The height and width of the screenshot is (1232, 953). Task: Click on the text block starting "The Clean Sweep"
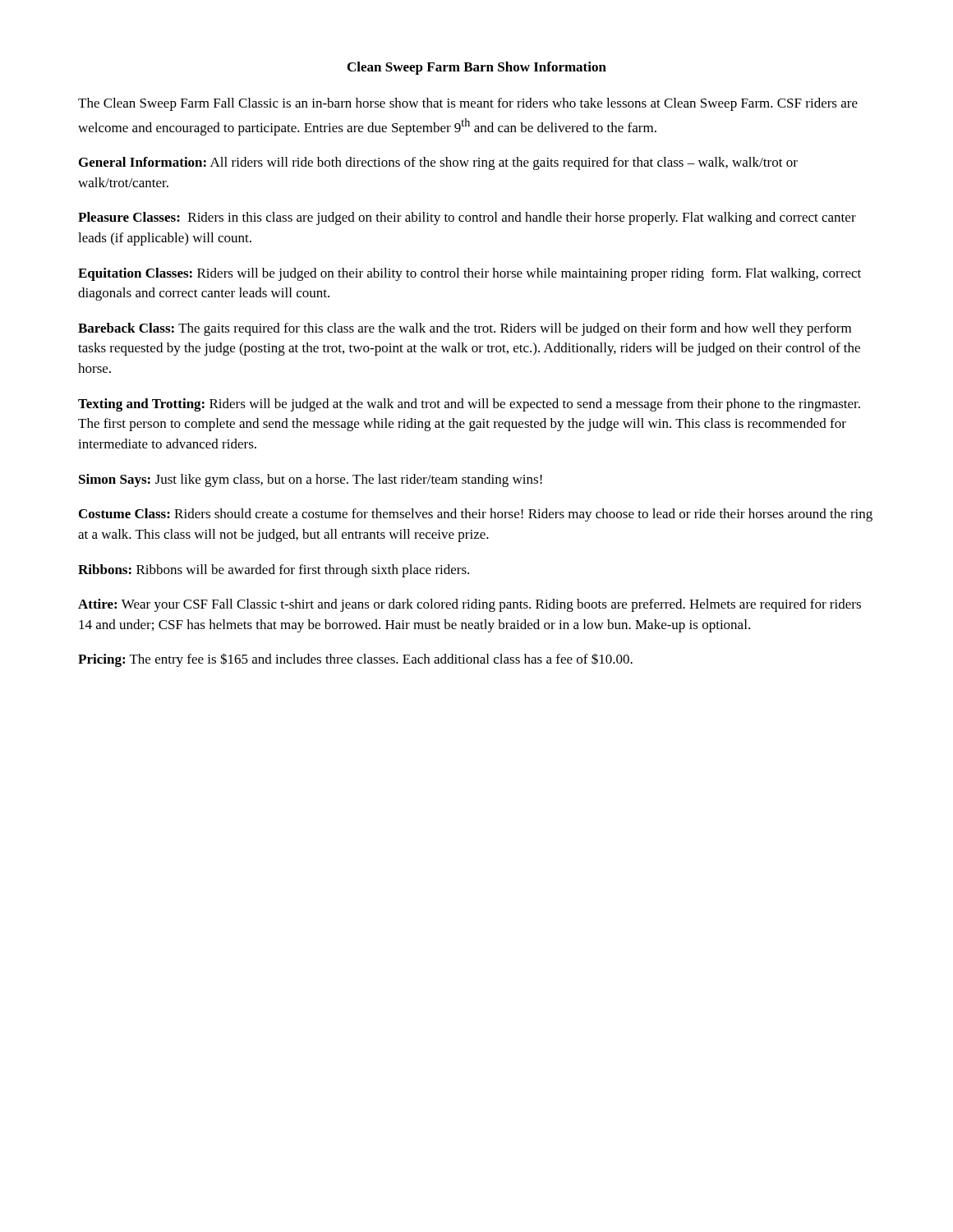pyautogui.click(x=468, y=115)
